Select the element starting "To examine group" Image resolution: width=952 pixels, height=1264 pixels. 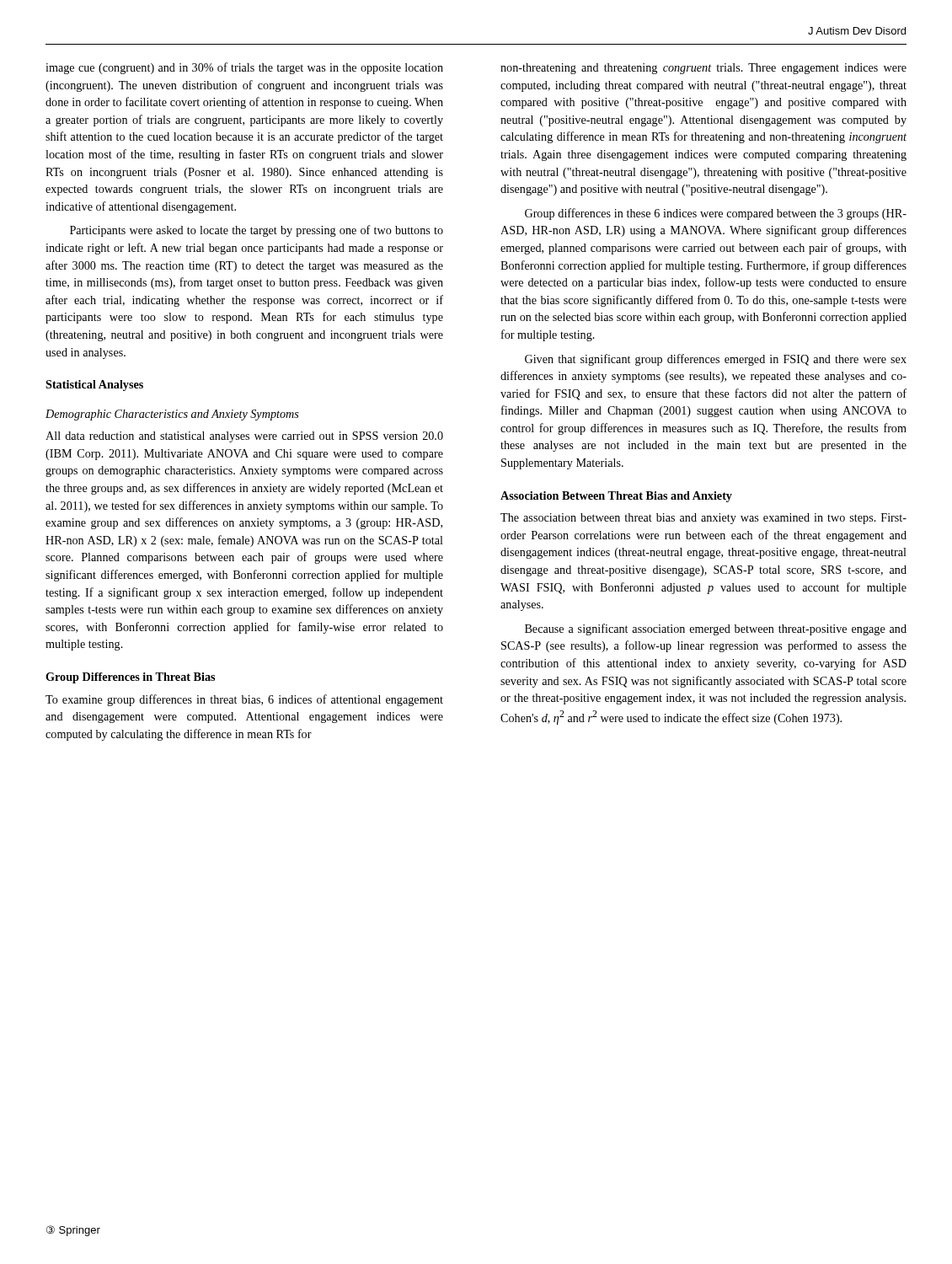coord(244,717)
